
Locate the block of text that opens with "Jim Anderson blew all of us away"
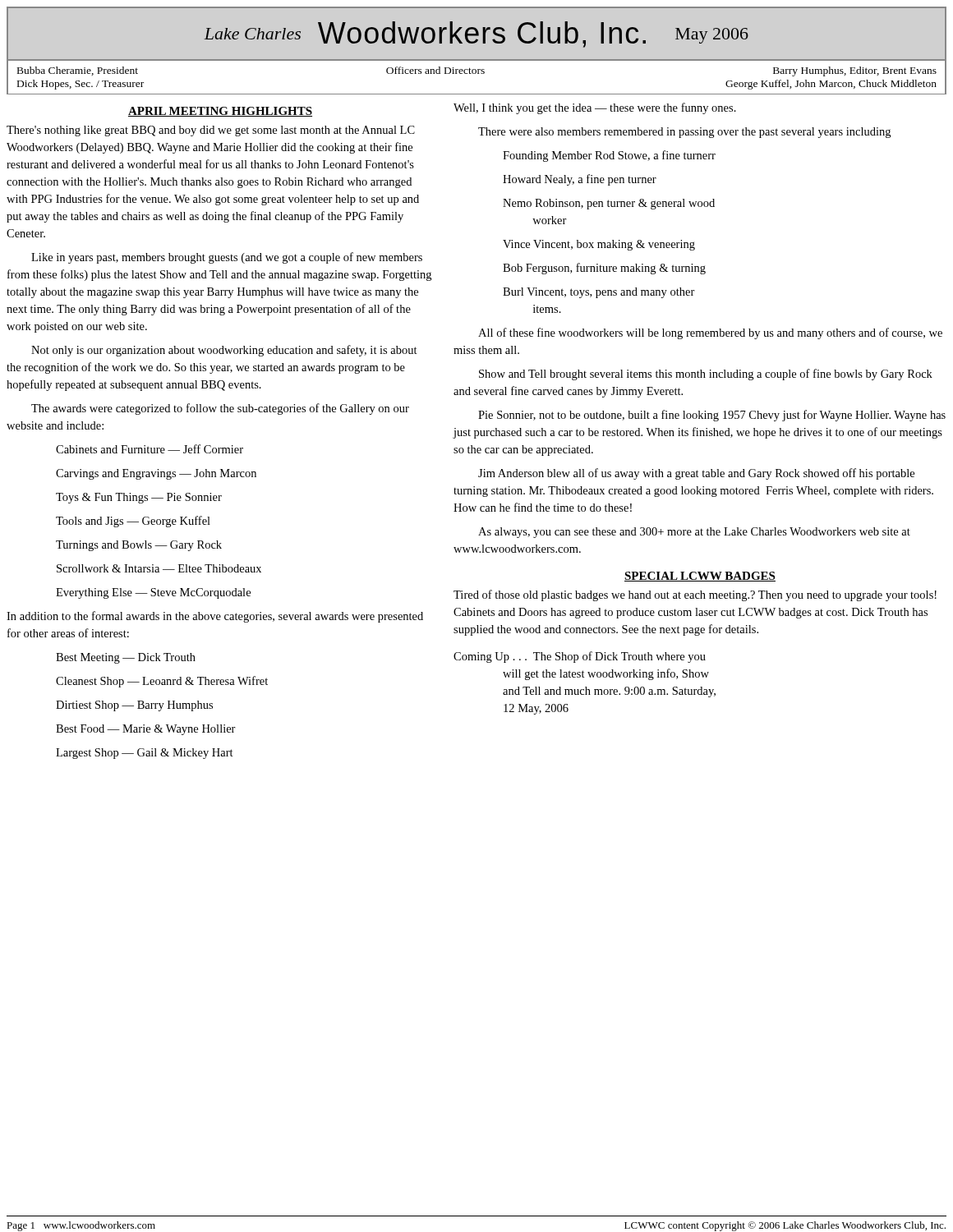694,491
